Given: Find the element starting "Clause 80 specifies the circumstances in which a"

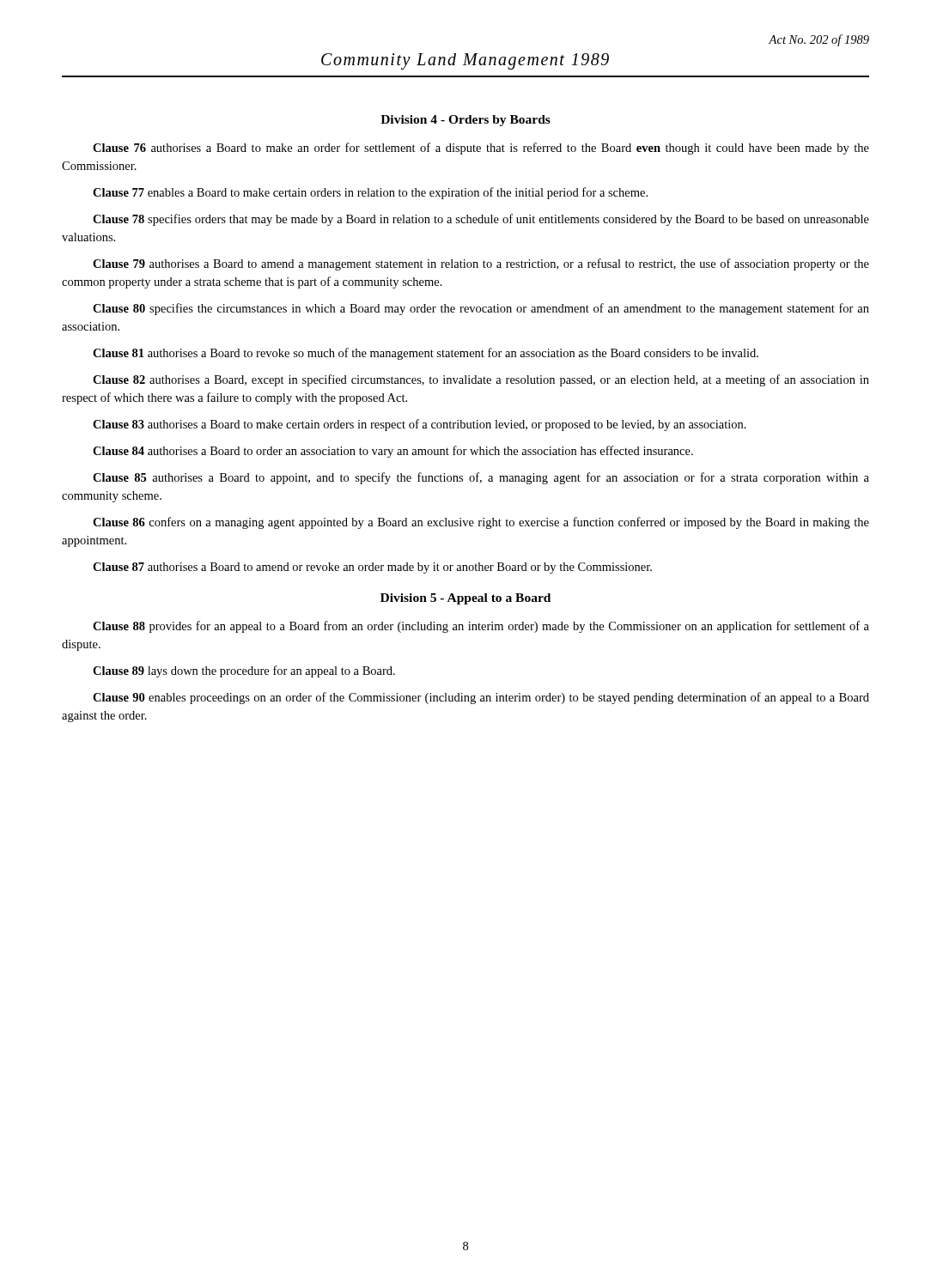Looking at the screenshot, I should pos(466,317).
